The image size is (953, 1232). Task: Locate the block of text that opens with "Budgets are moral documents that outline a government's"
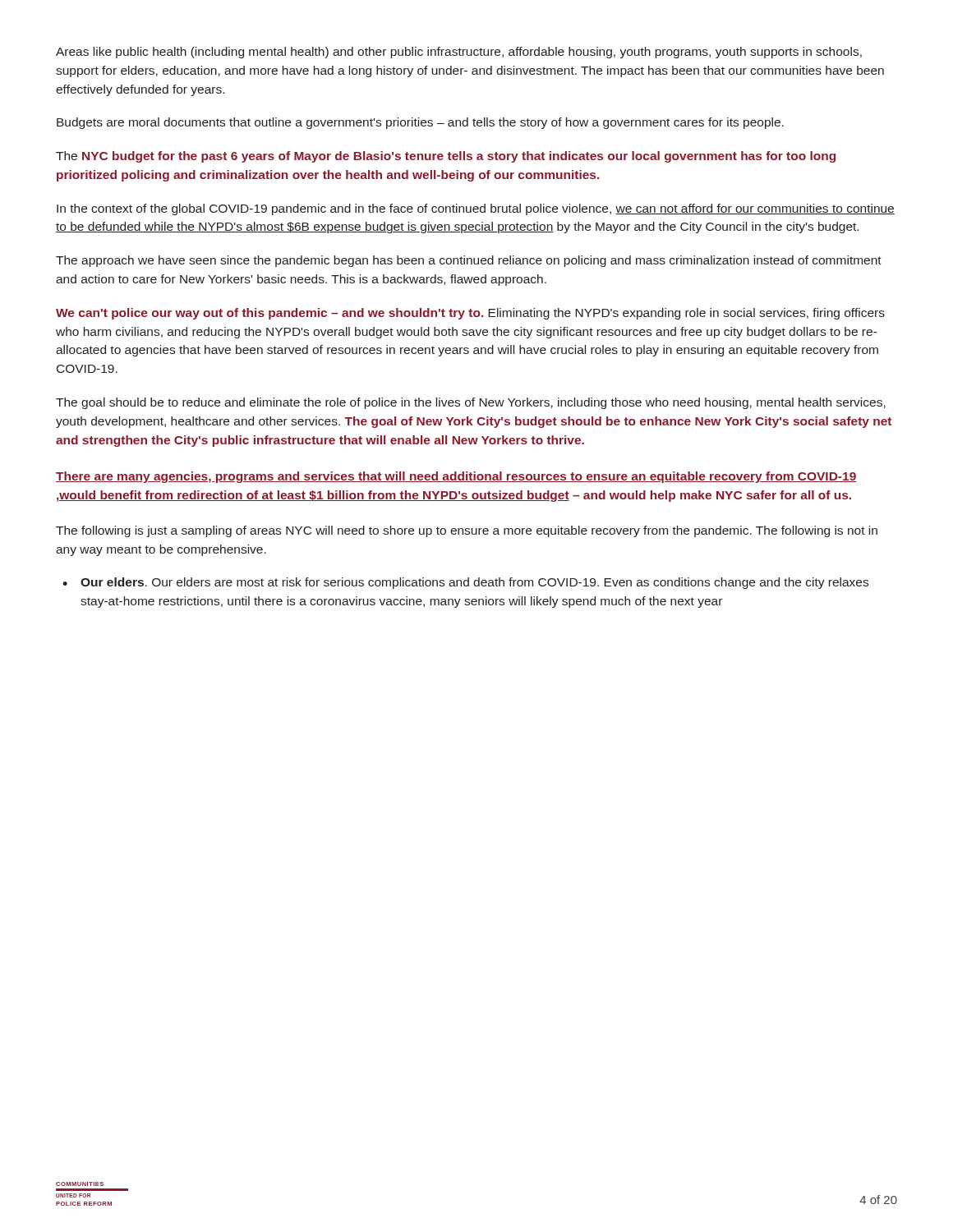point(420,122)
